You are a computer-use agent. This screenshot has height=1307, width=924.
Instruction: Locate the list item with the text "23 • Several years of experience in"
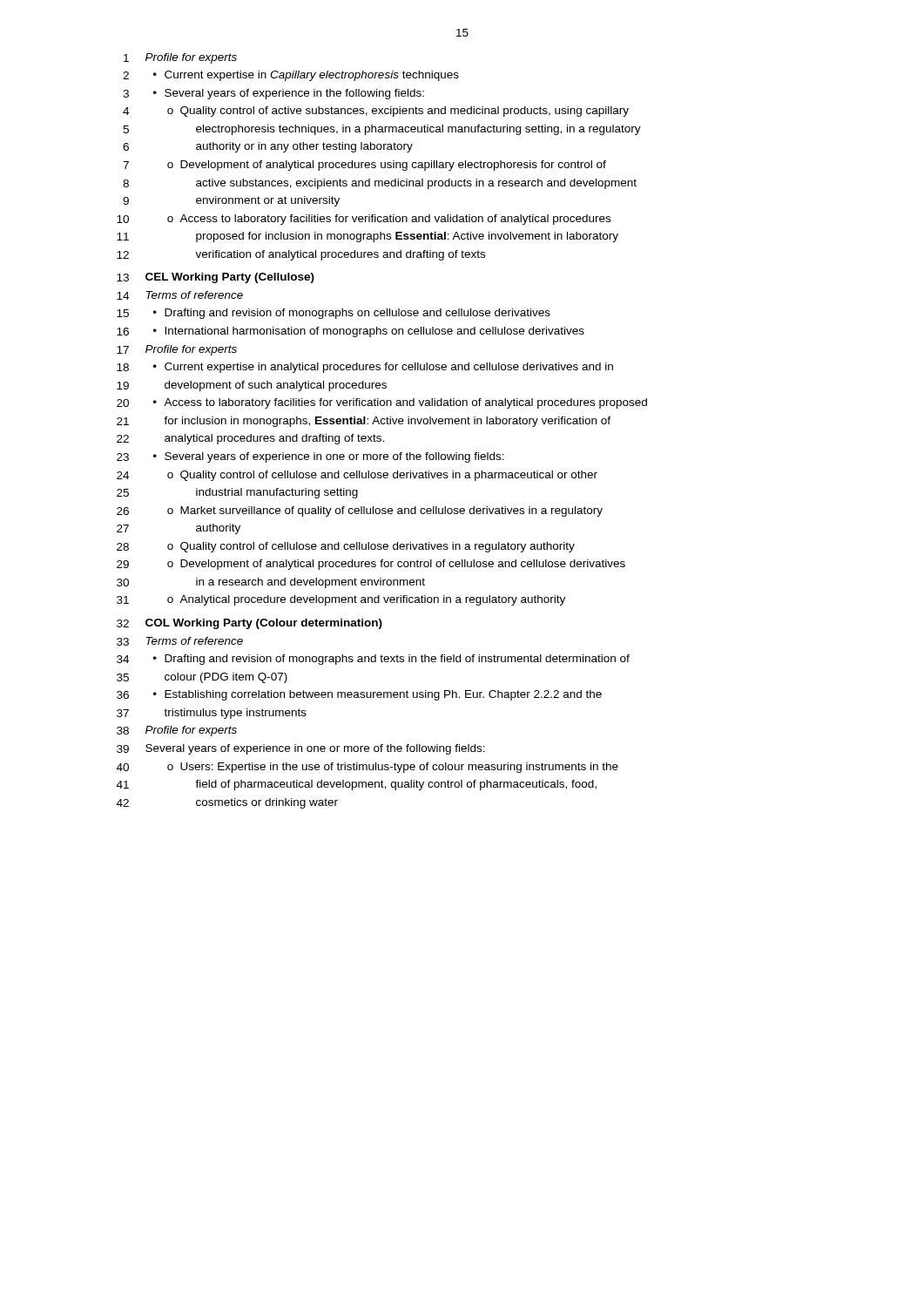471,457
